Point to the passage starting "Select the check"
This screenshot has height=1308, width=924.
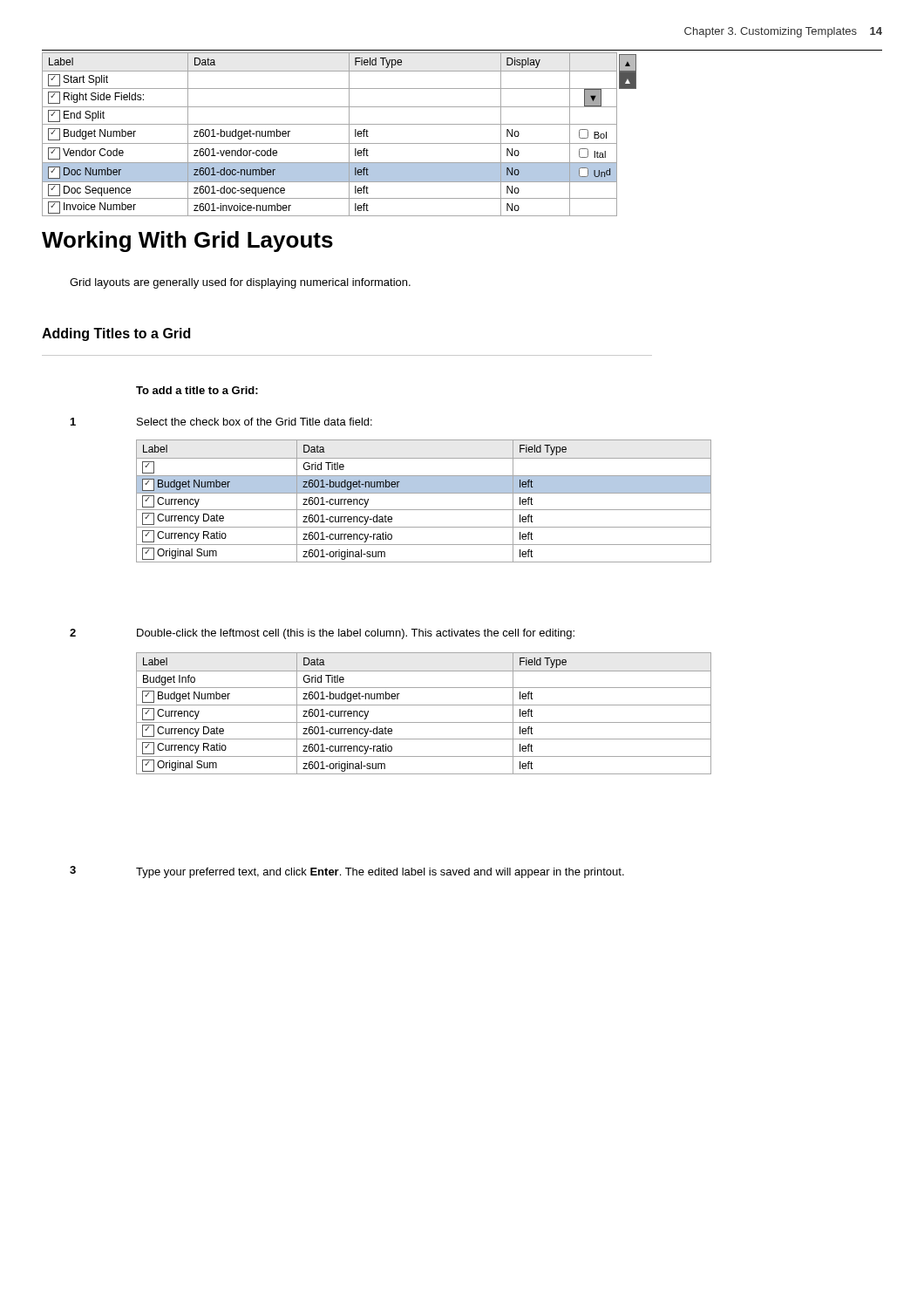254,422
